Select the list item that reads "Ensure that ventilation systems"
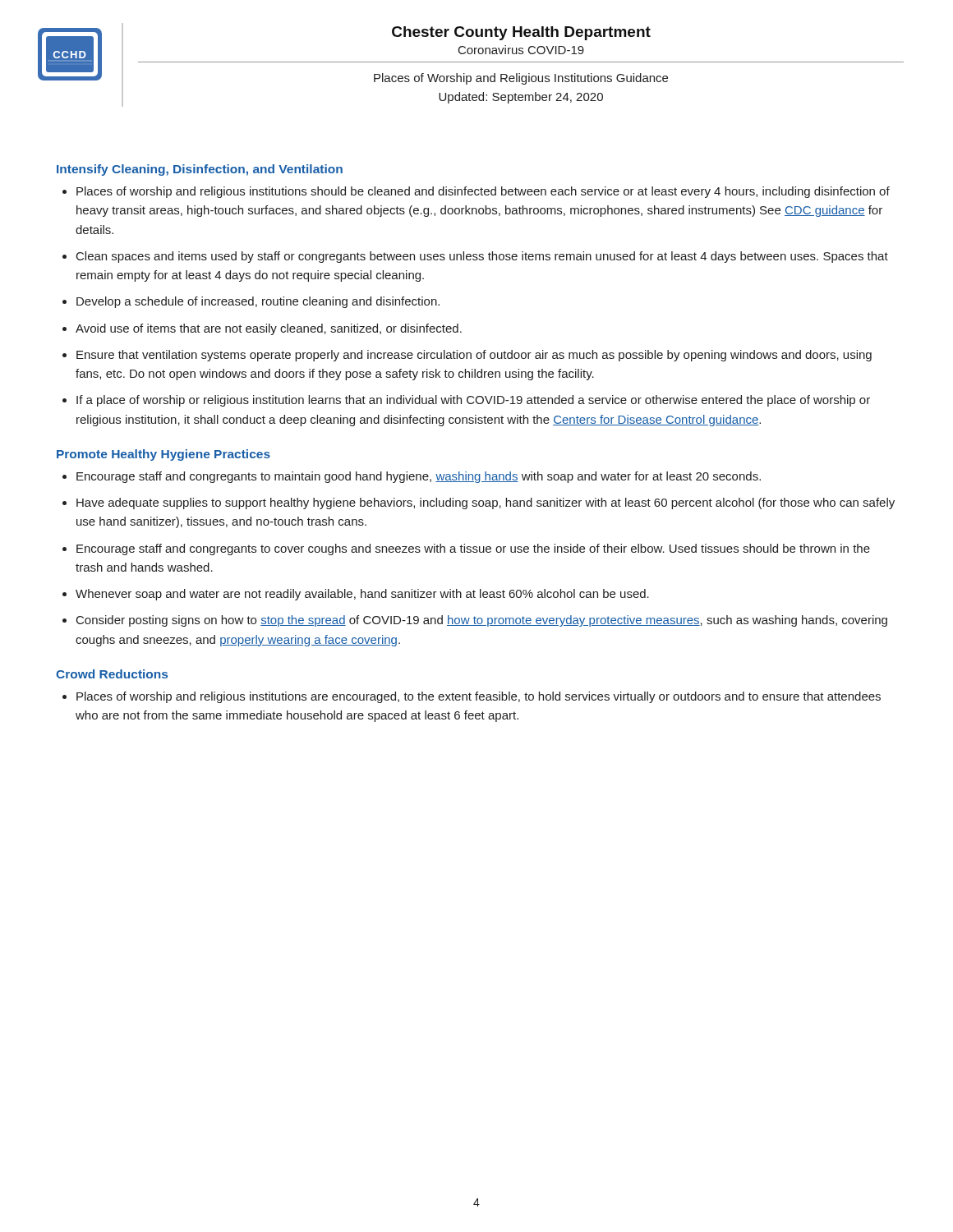The height and width of the screenshot is (1232, 953). point(474,364)
